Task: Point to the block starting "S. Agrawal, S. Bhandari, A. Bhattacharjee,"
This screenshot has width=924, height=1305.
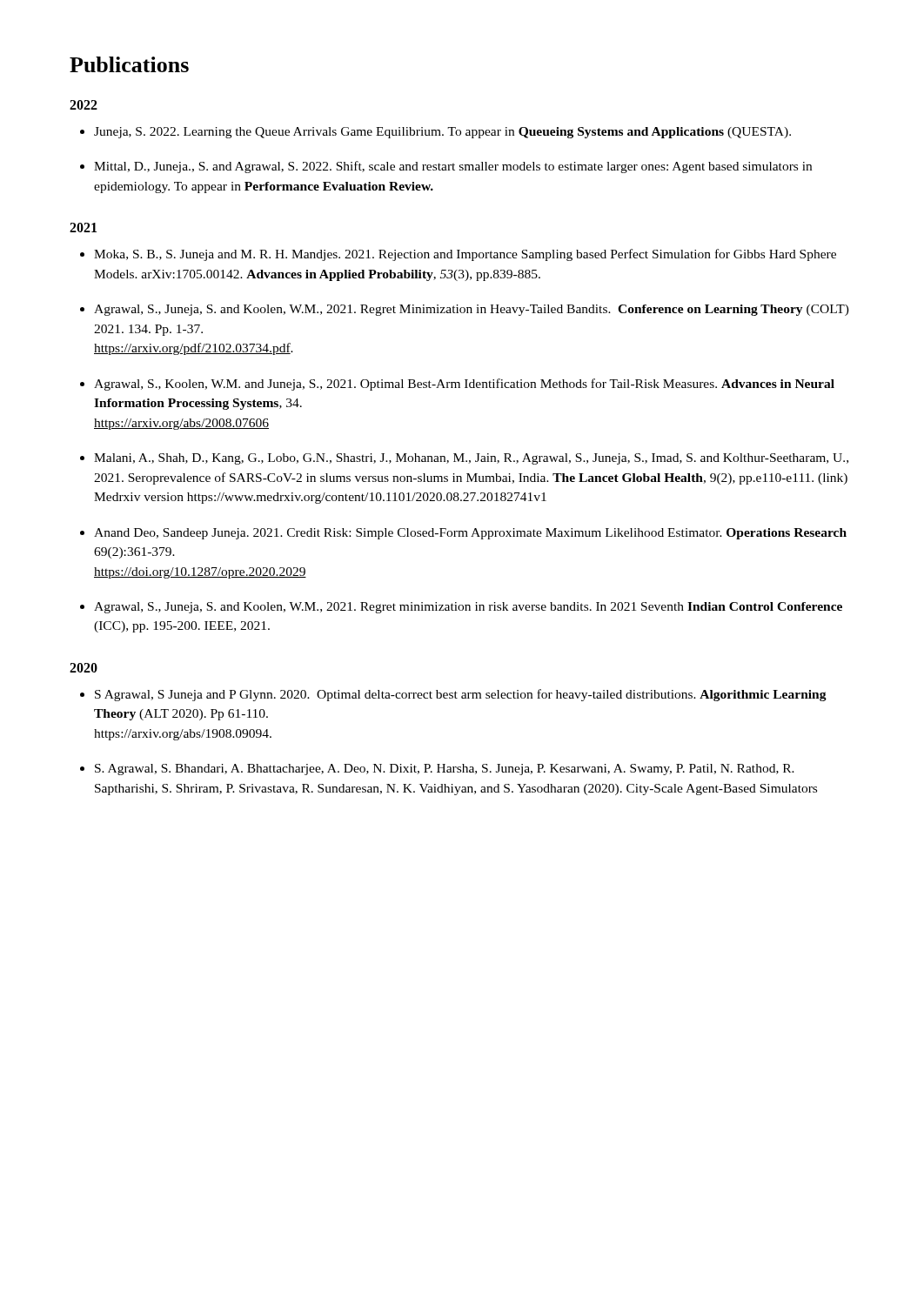Action: click(456, 778)
